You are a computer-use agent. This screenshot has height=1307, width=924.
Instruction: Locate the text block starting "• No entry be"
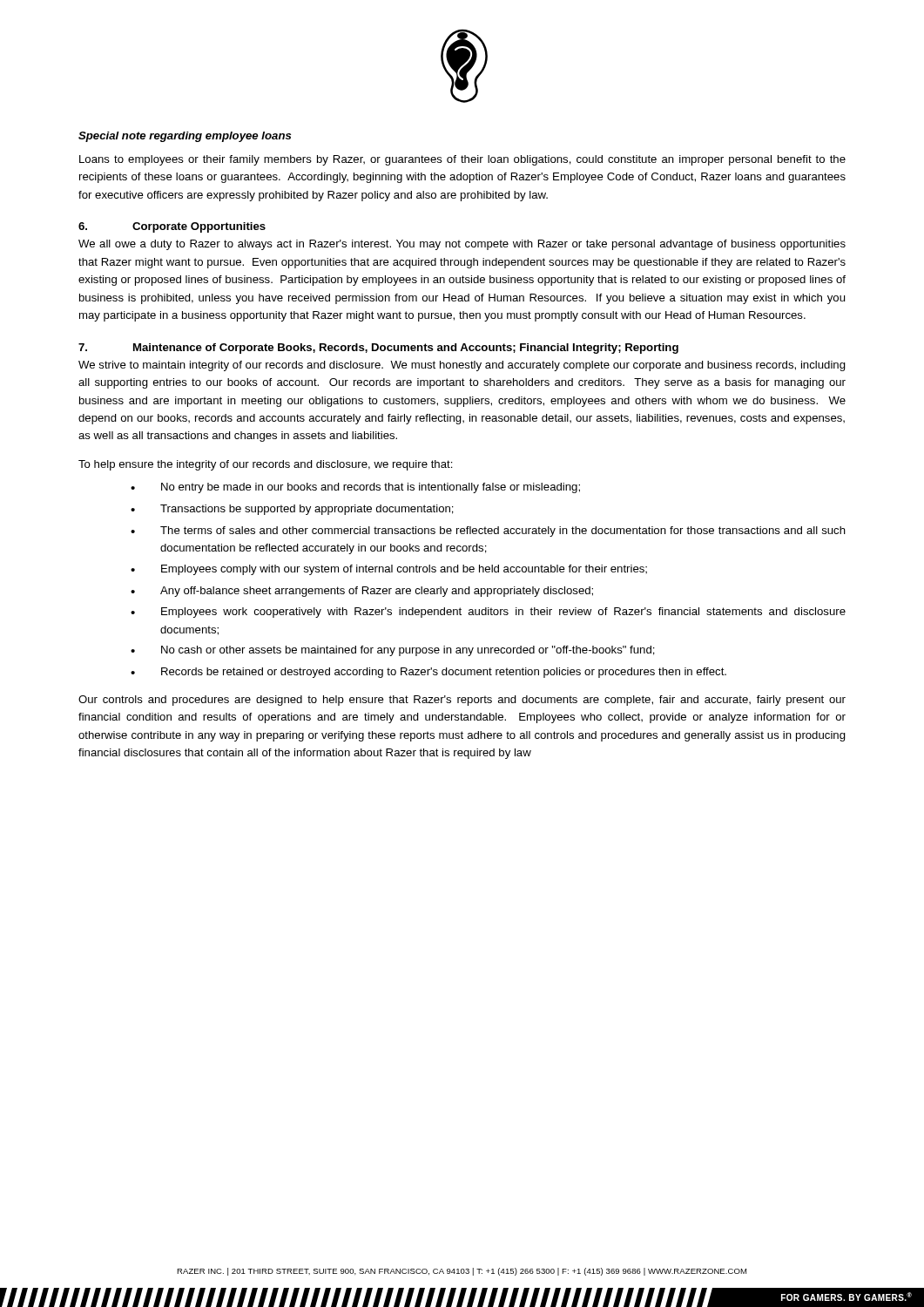[488, 488]
